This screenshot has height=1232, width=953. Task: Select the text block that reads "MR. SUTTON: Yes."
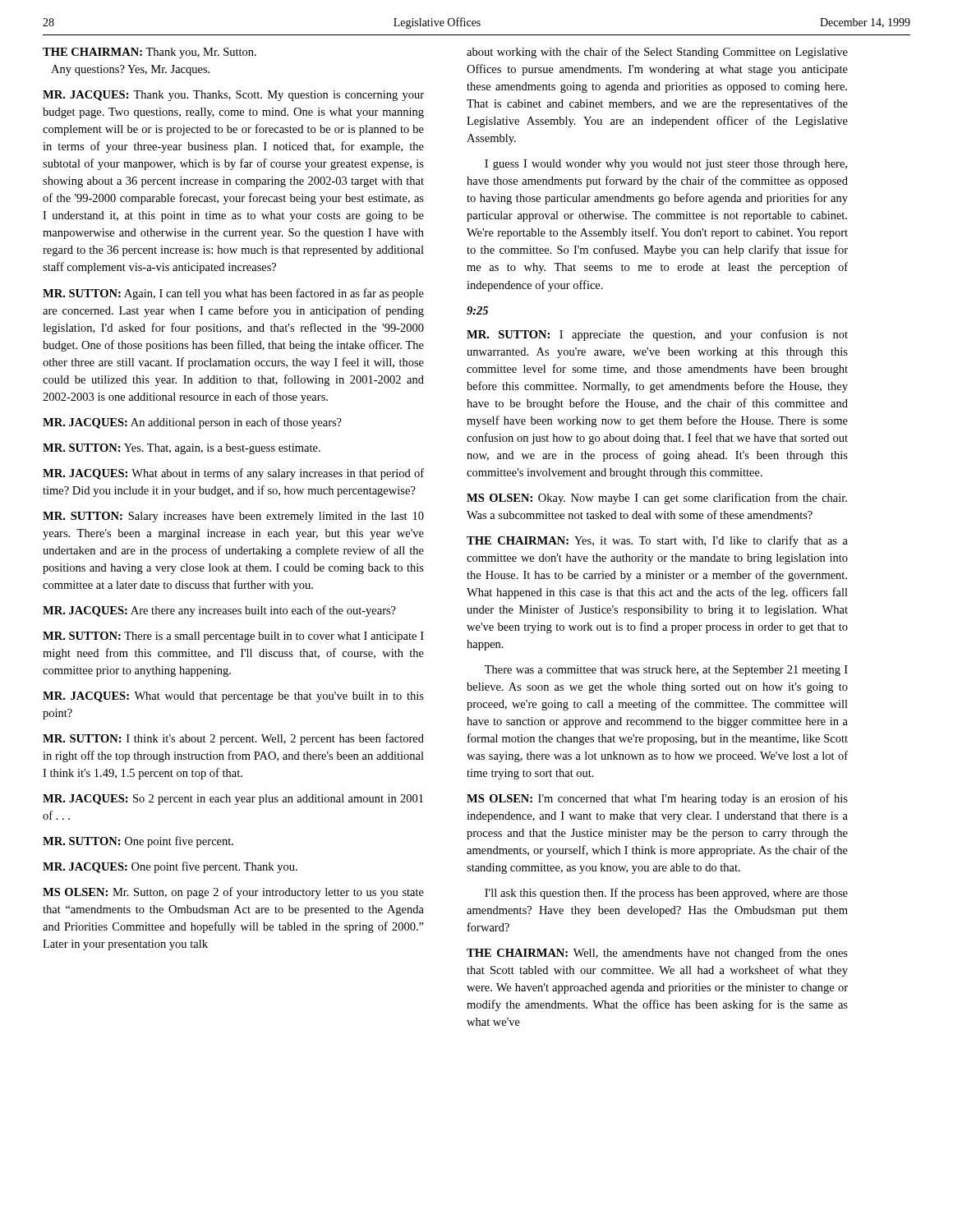click(182, 447)
